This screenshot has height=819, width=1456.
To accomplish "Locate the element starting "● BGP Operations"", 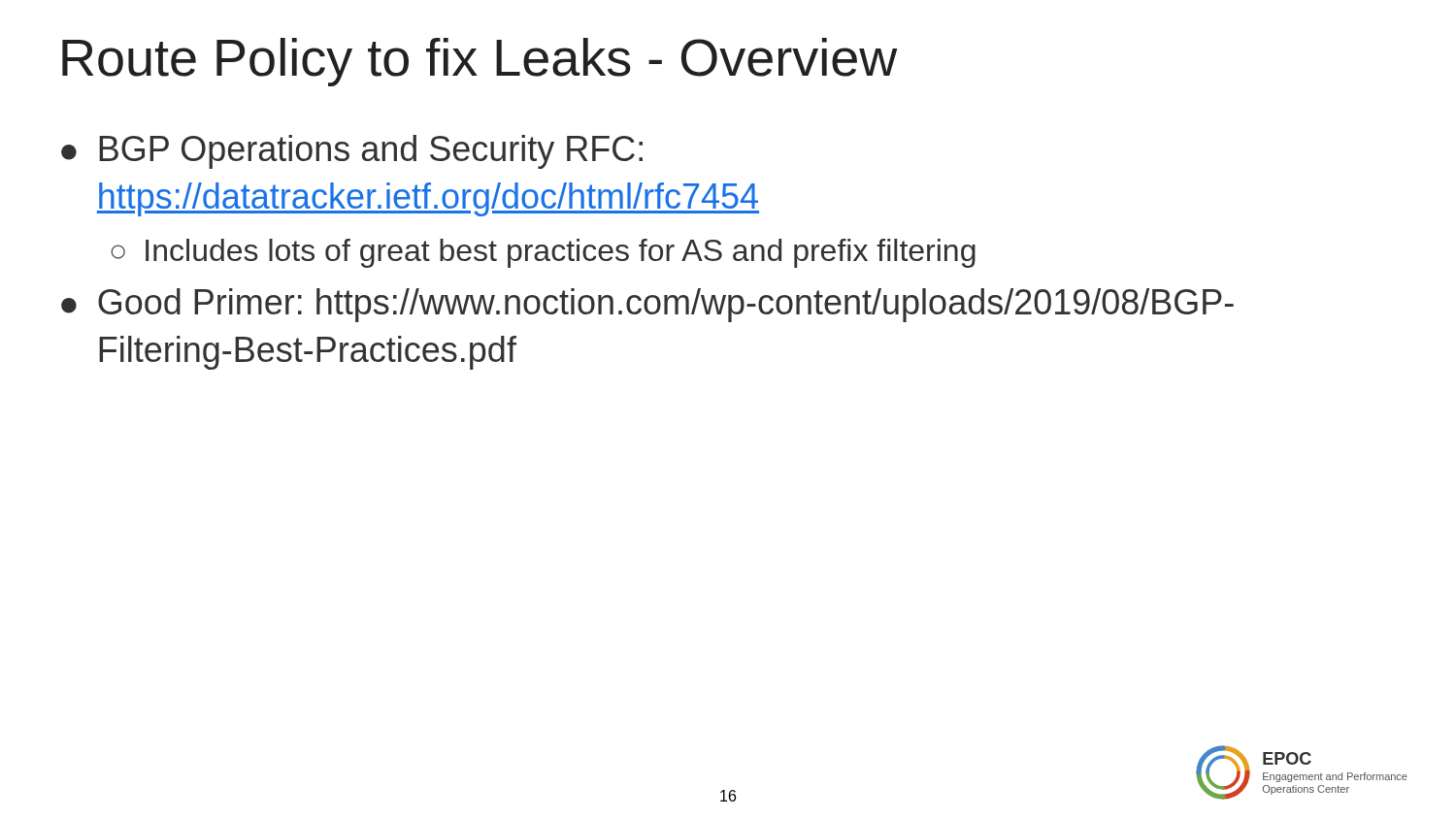I will tap(409, 173).
